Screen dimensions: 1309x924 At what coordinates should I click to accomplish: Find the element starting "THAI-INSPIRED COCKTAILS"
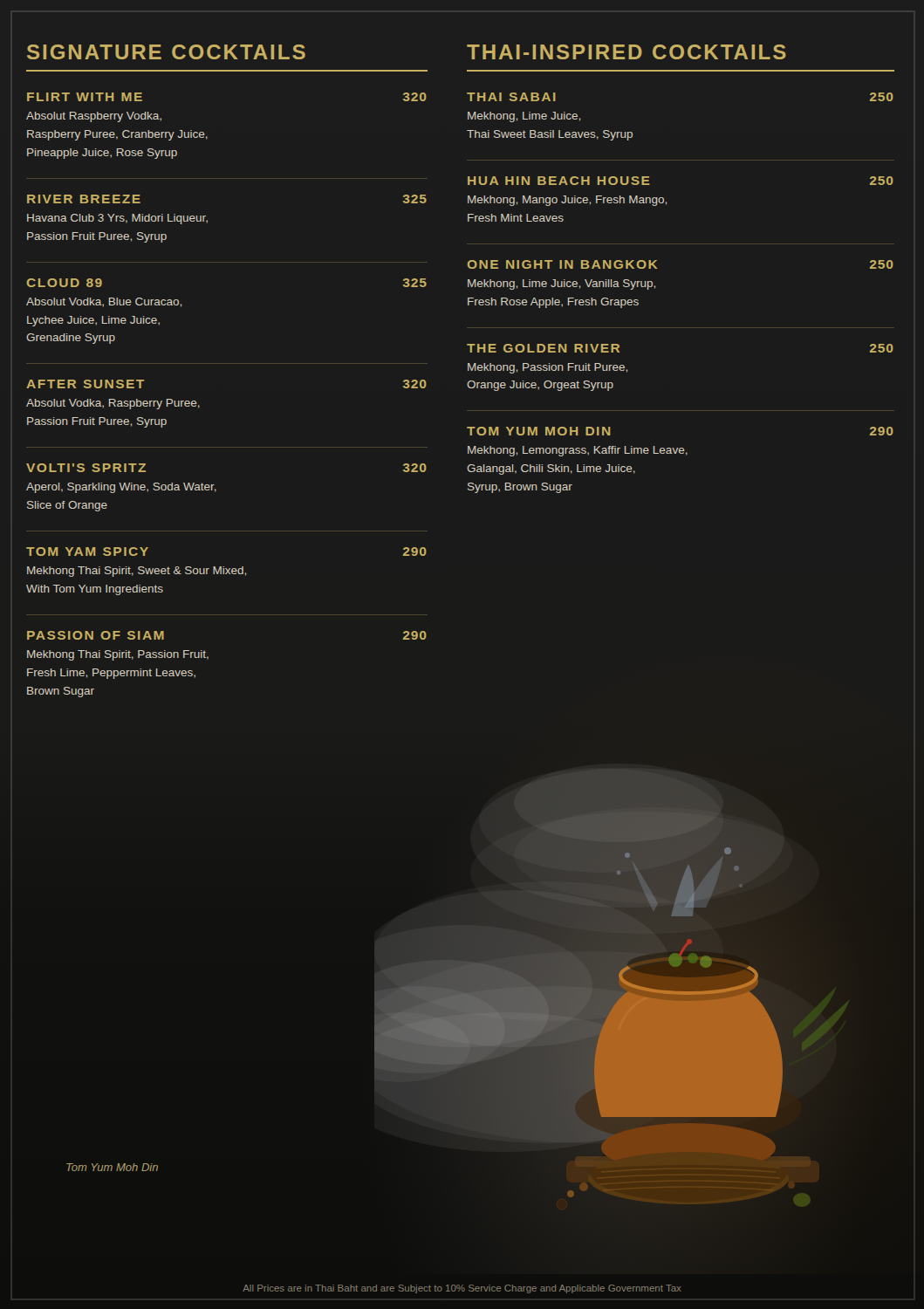(627, 52)
